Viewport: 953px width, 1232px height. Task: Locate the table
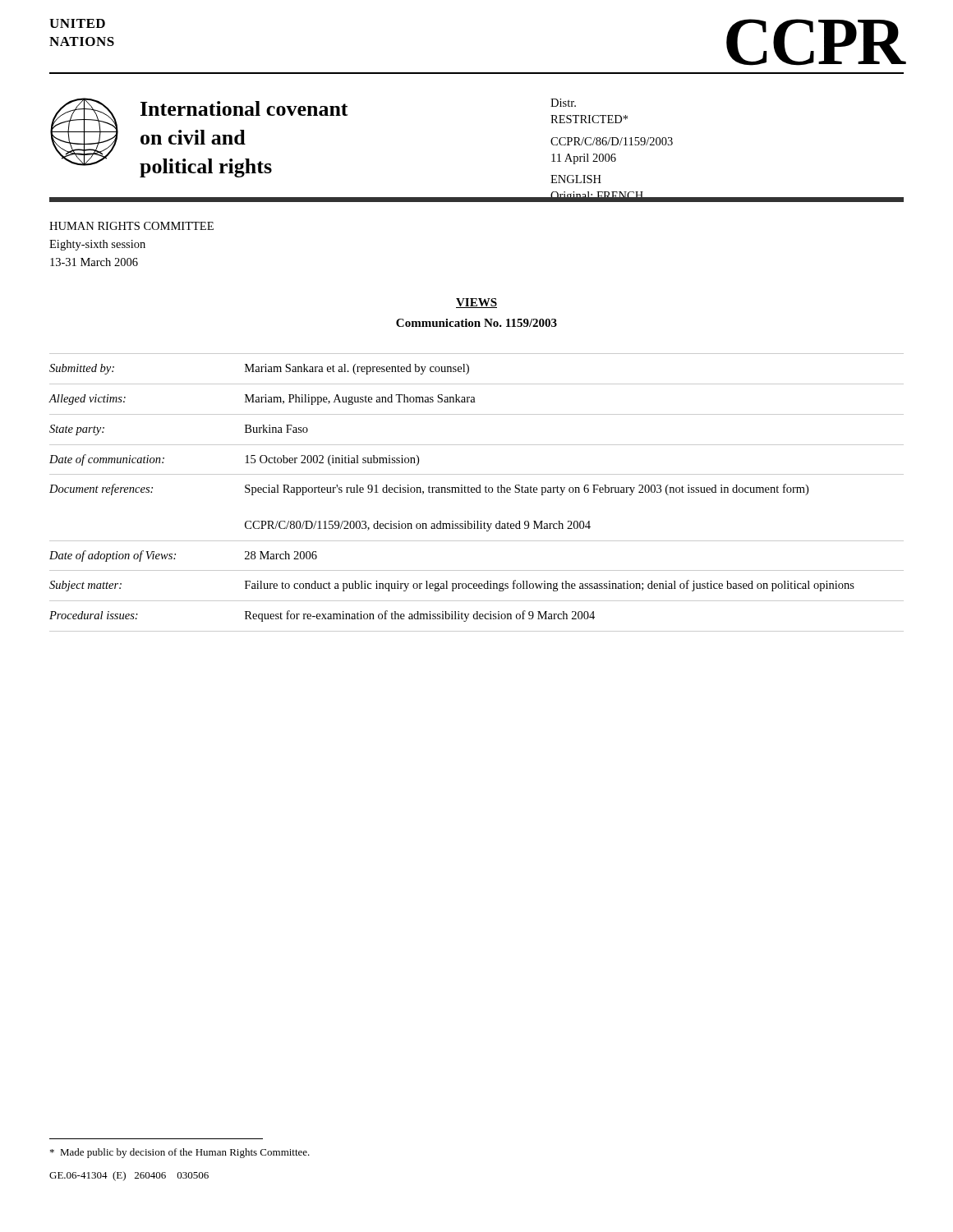point(476,492)
